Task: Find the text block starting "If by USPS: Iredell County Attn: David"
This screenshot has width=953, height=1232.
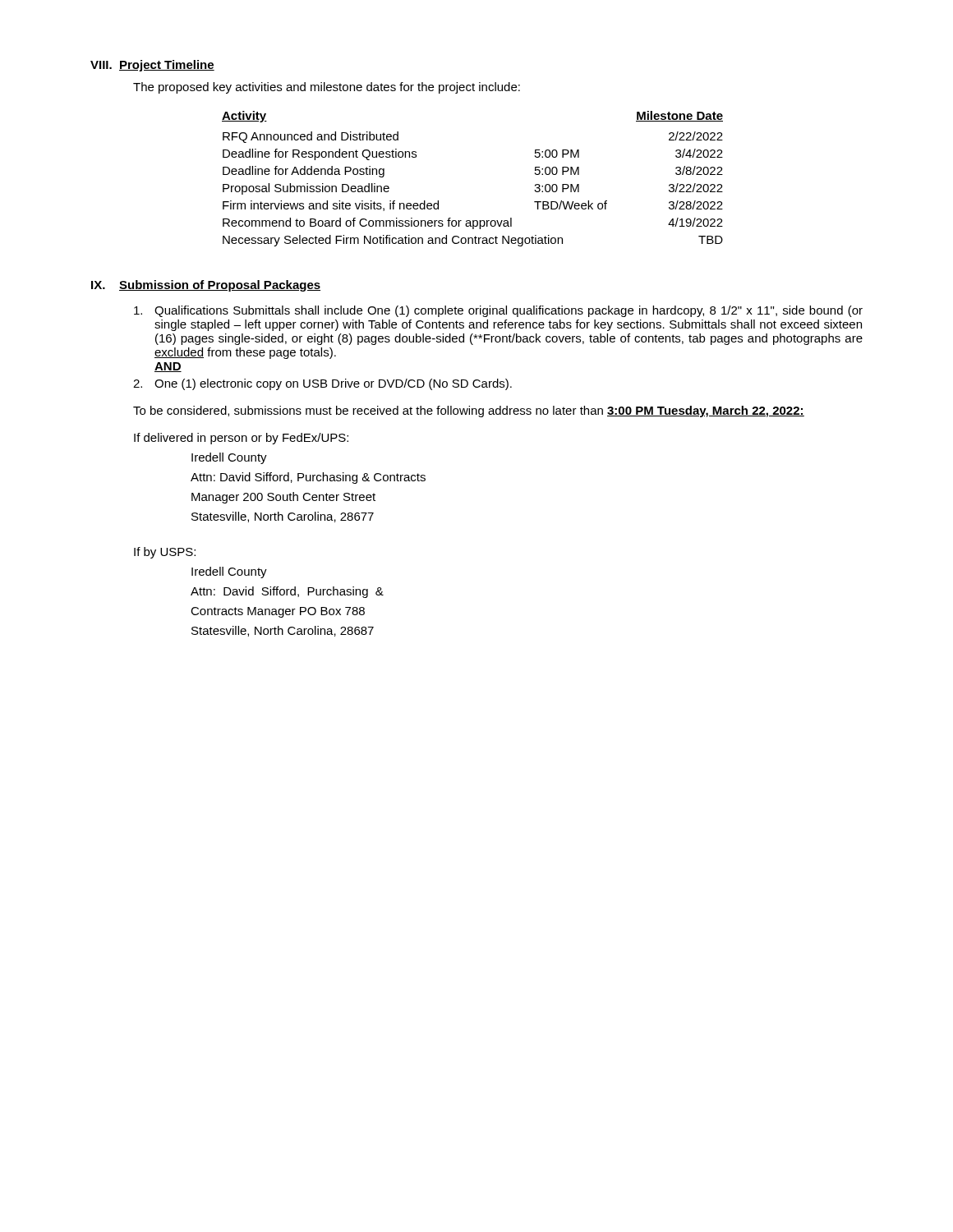Action: (165, 553)
